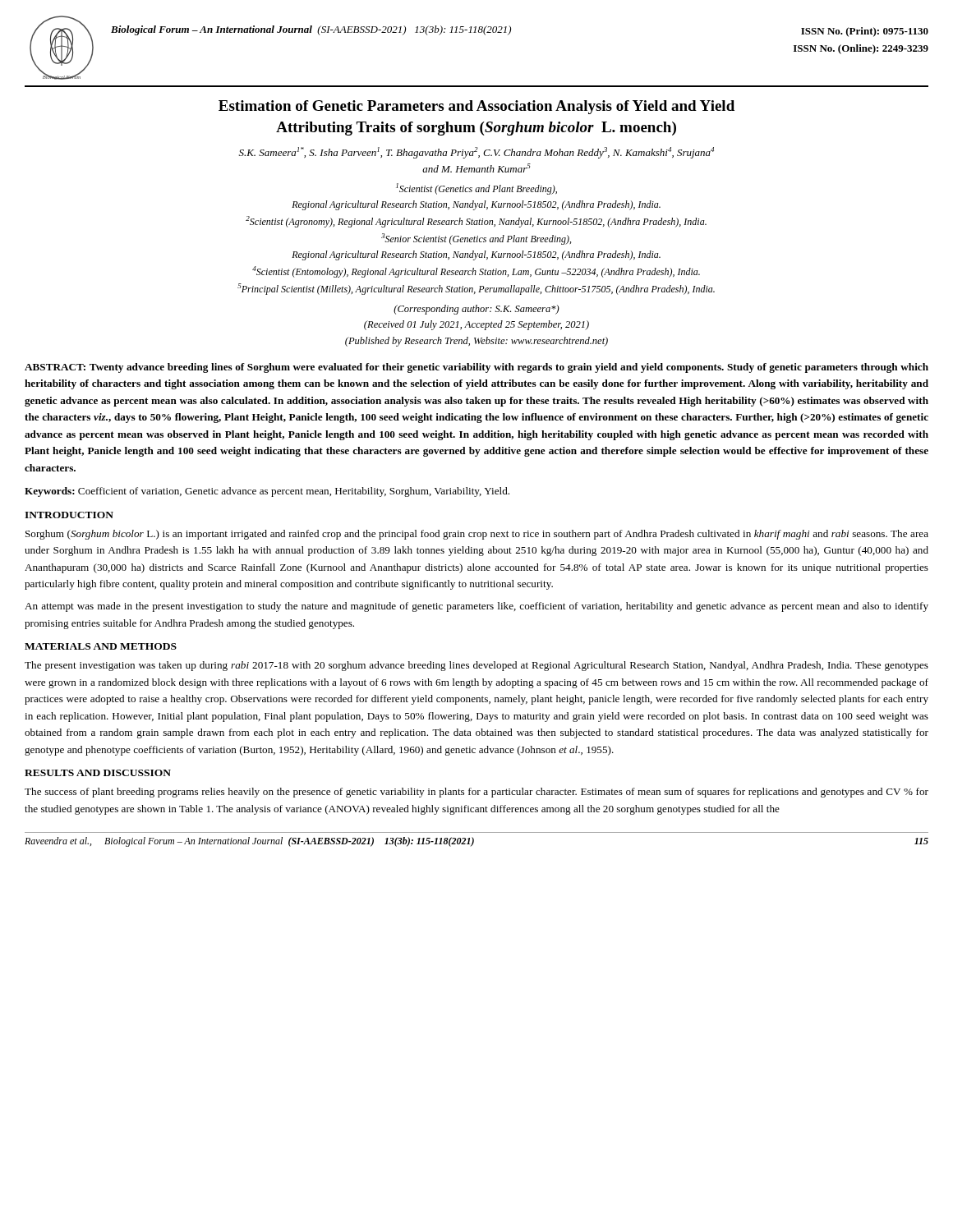Locate the text block starting "The success of plant breeding programs relies heavily"

coord(476,800)
